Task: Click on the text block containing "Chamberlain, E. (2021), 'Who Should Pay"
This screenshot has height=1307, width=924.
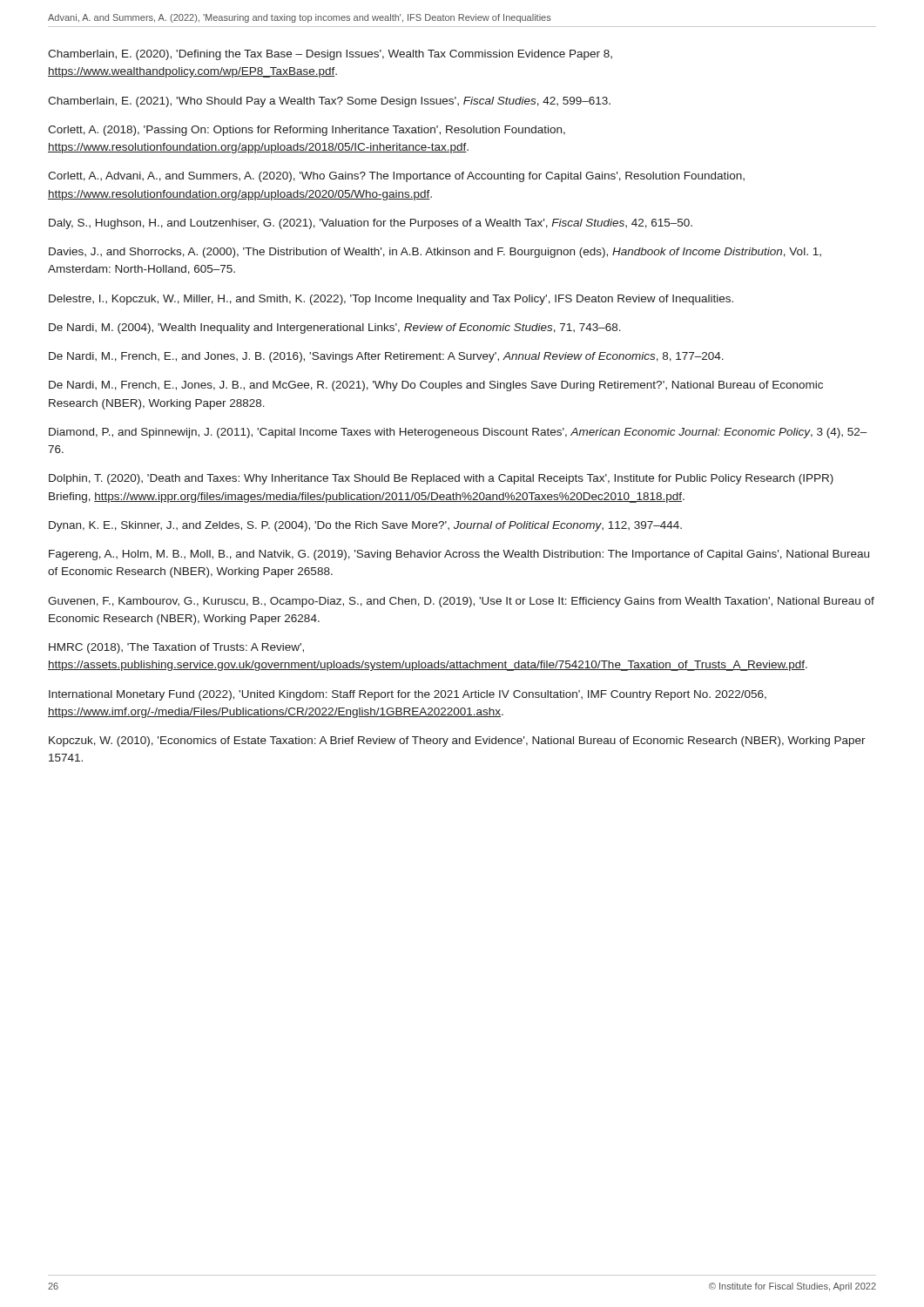Action: pyautogui.click(x=330, y=100)
